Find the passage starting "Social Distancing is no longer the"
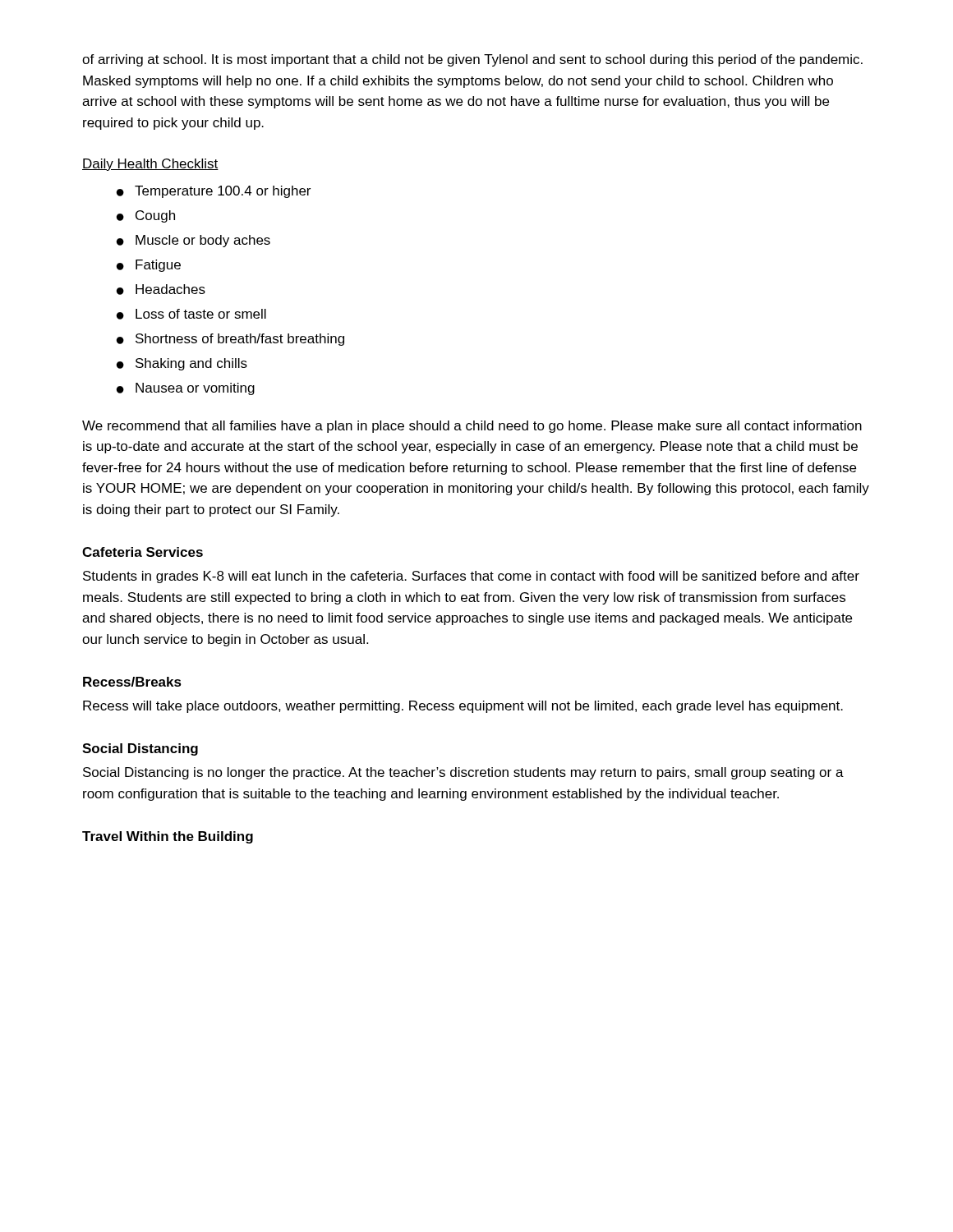The width and height of the screenshot is (953, 1232). point(463,783)
